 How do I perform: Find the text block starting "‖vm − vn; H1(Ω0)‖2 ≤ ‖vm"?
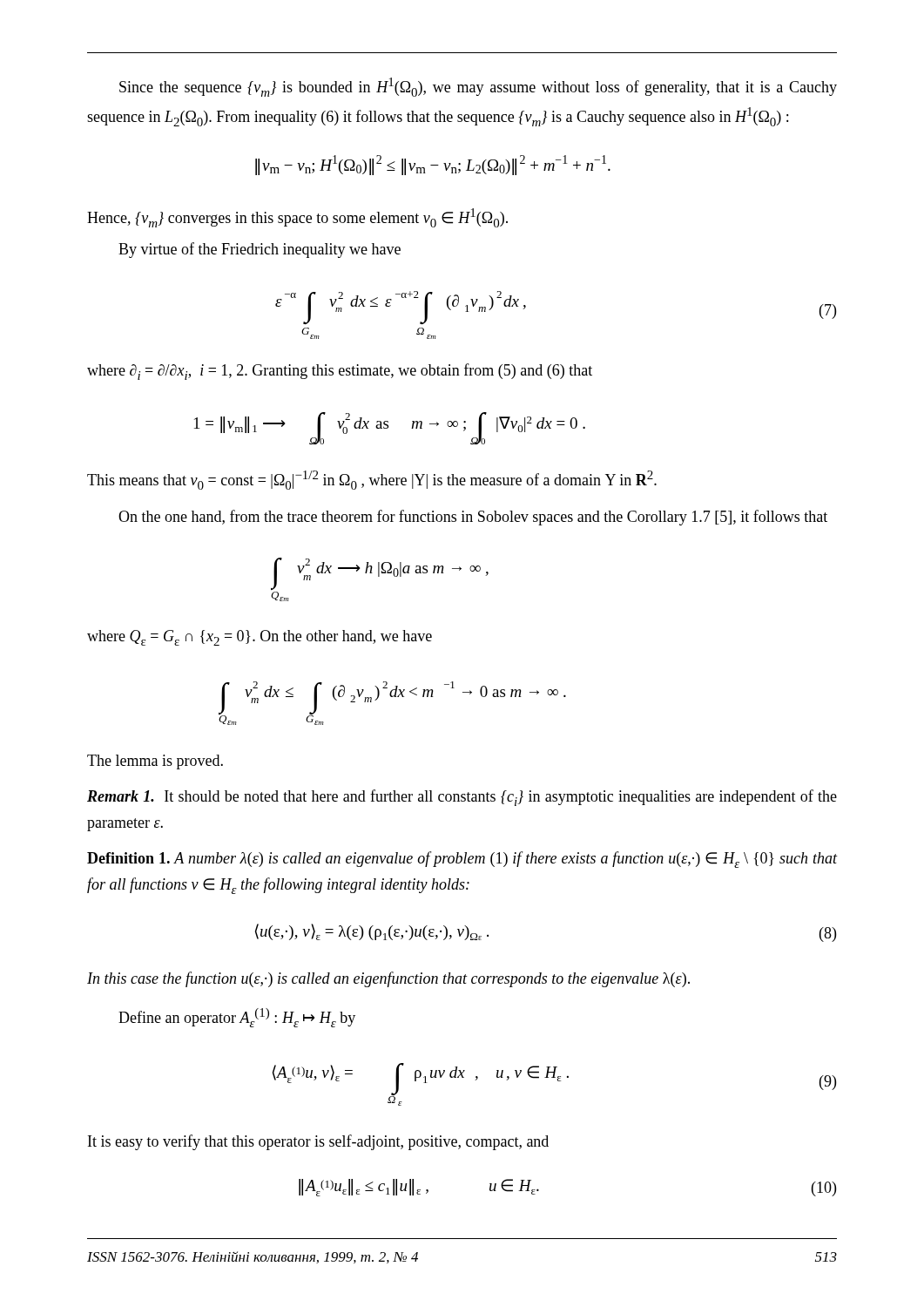coord(462,164)
